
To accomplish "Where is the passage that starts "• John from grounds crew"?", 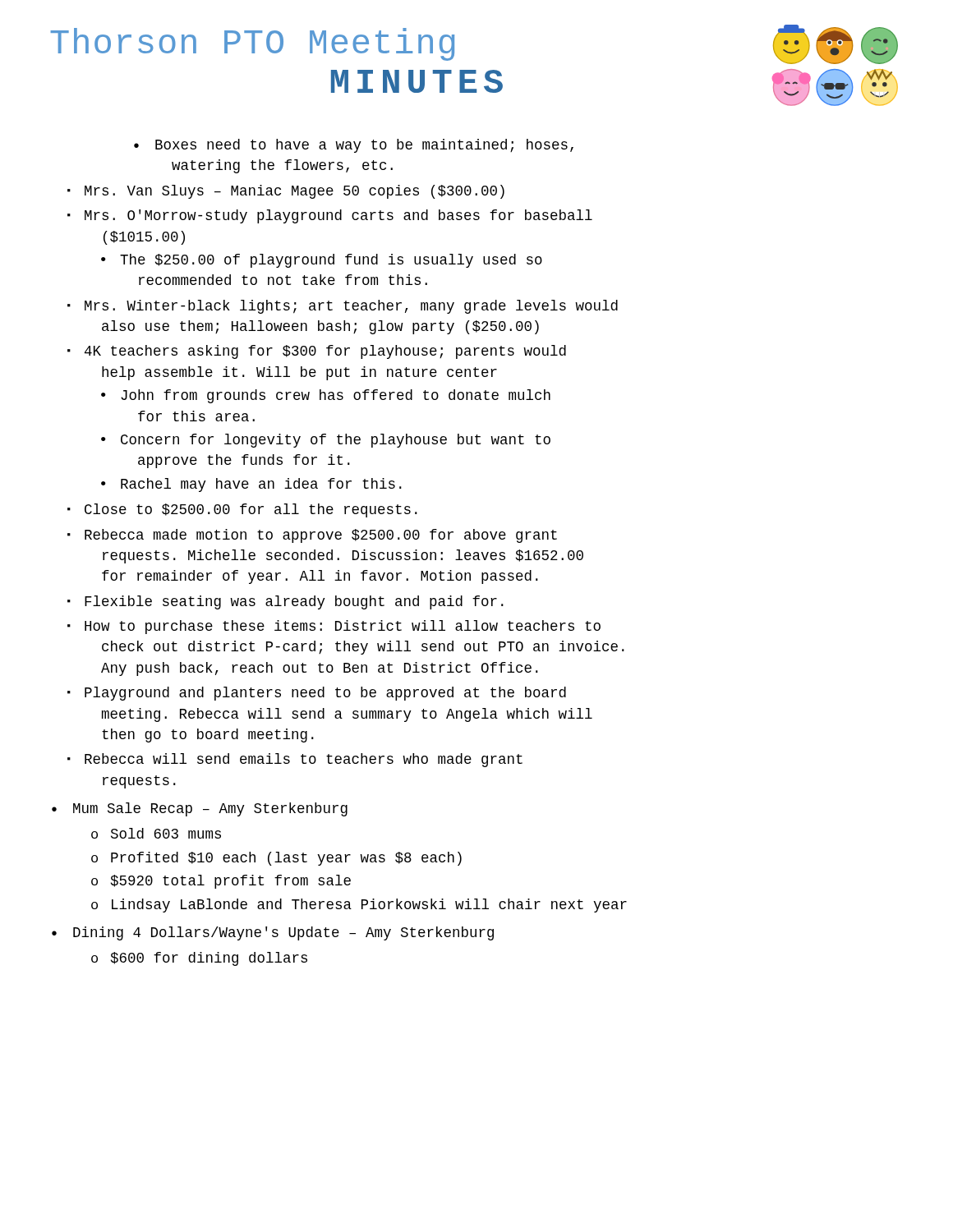I will [501, 407].
